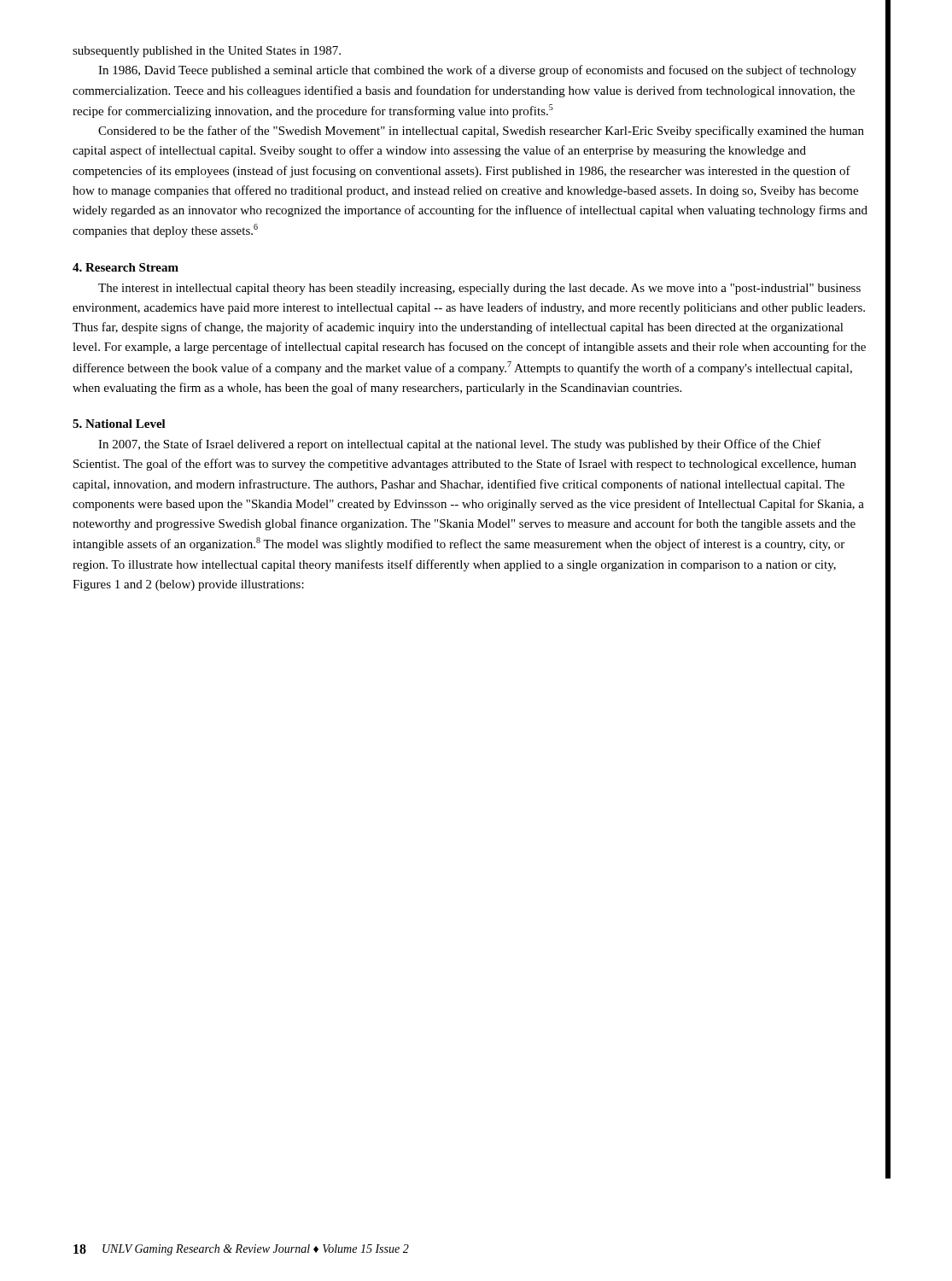
Task: Locate the text starting "The interest in intellectual capital theory has"
Action: [469, 337]
